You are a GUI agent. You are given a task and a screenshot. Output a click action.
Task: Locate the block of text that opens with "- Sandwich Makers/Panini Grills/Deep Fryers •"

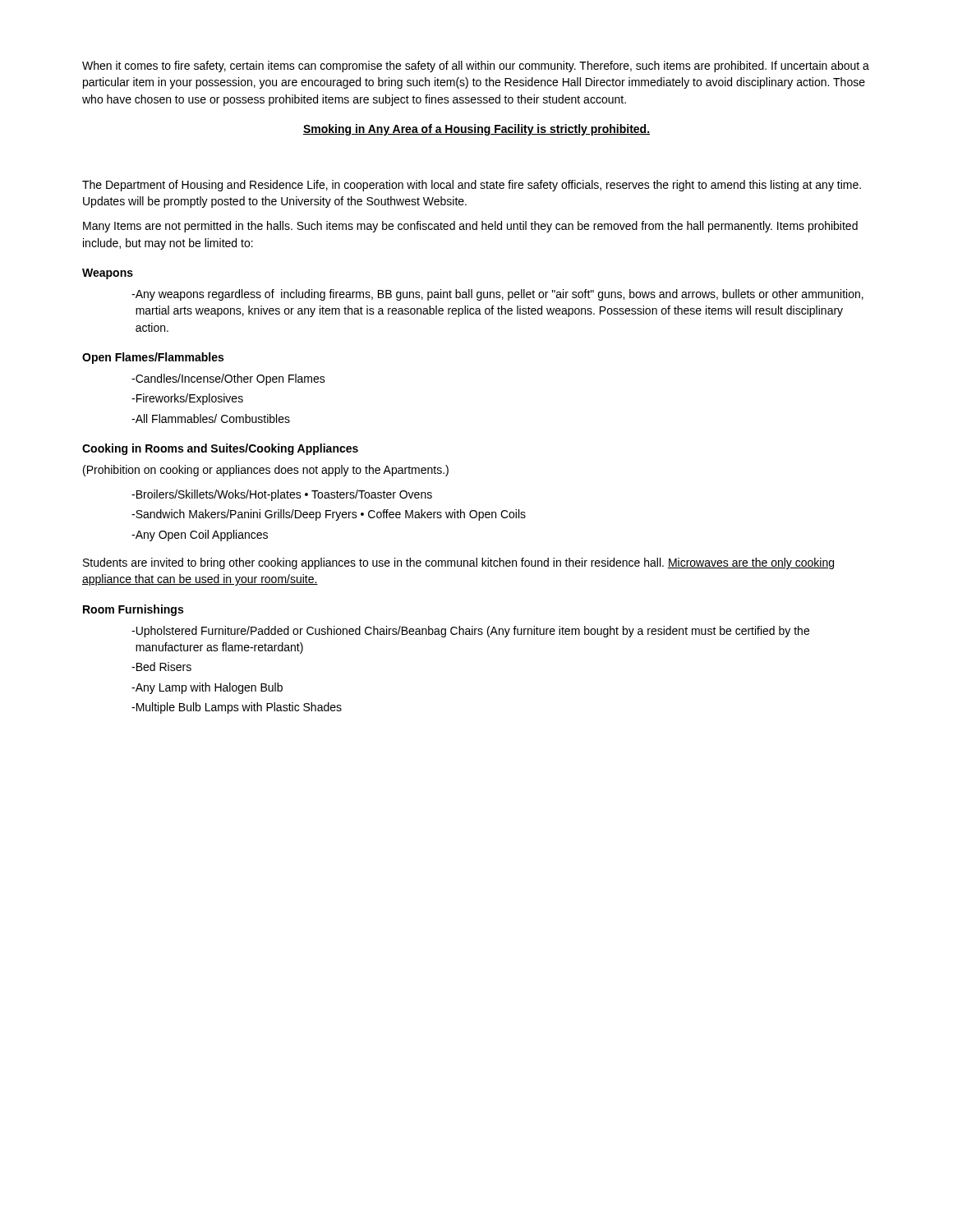click(489, 515)
